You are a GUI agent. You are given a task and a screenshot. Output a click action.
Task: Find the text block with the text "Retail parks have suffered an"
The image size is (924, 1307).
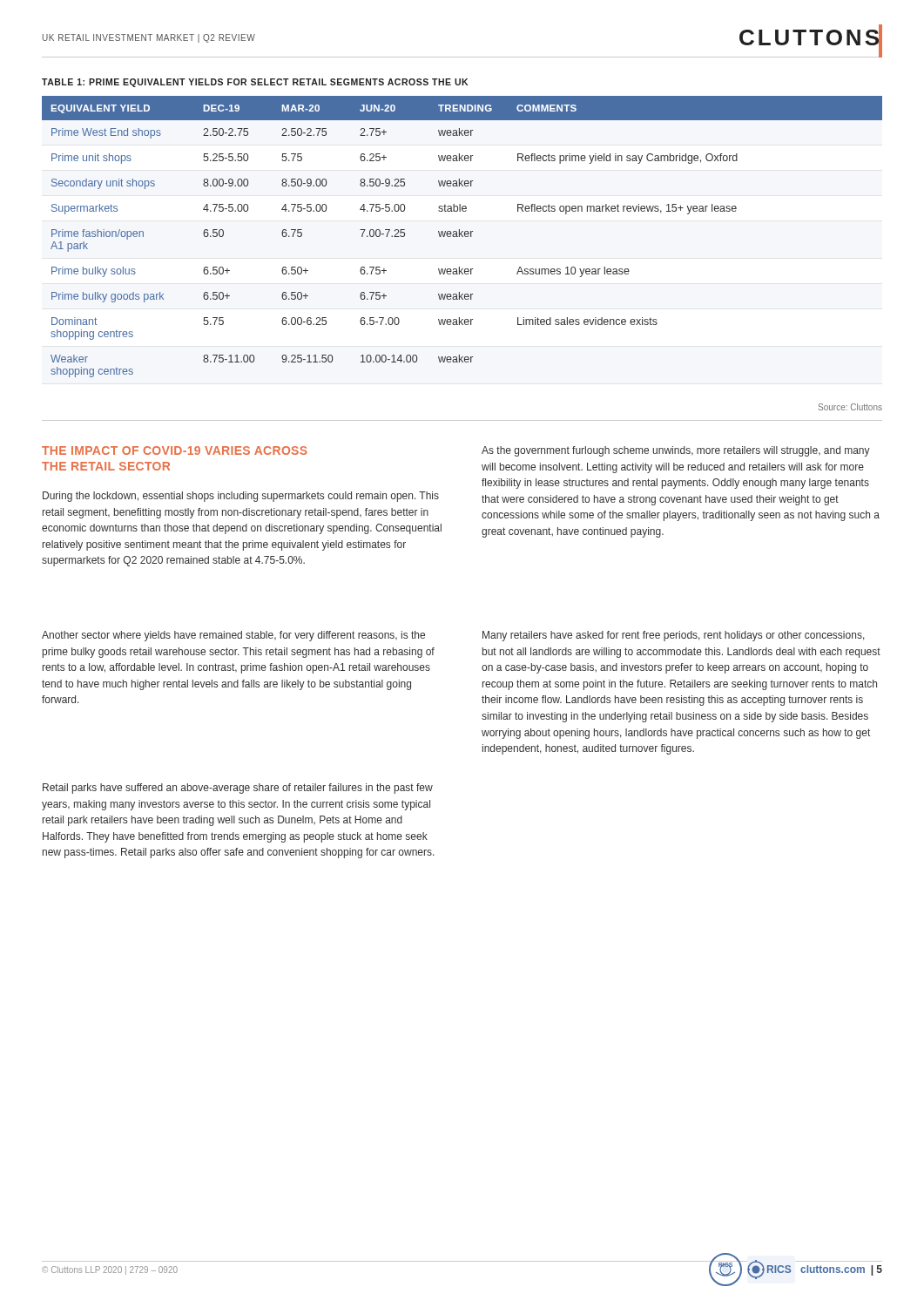[x=238, y=820]
